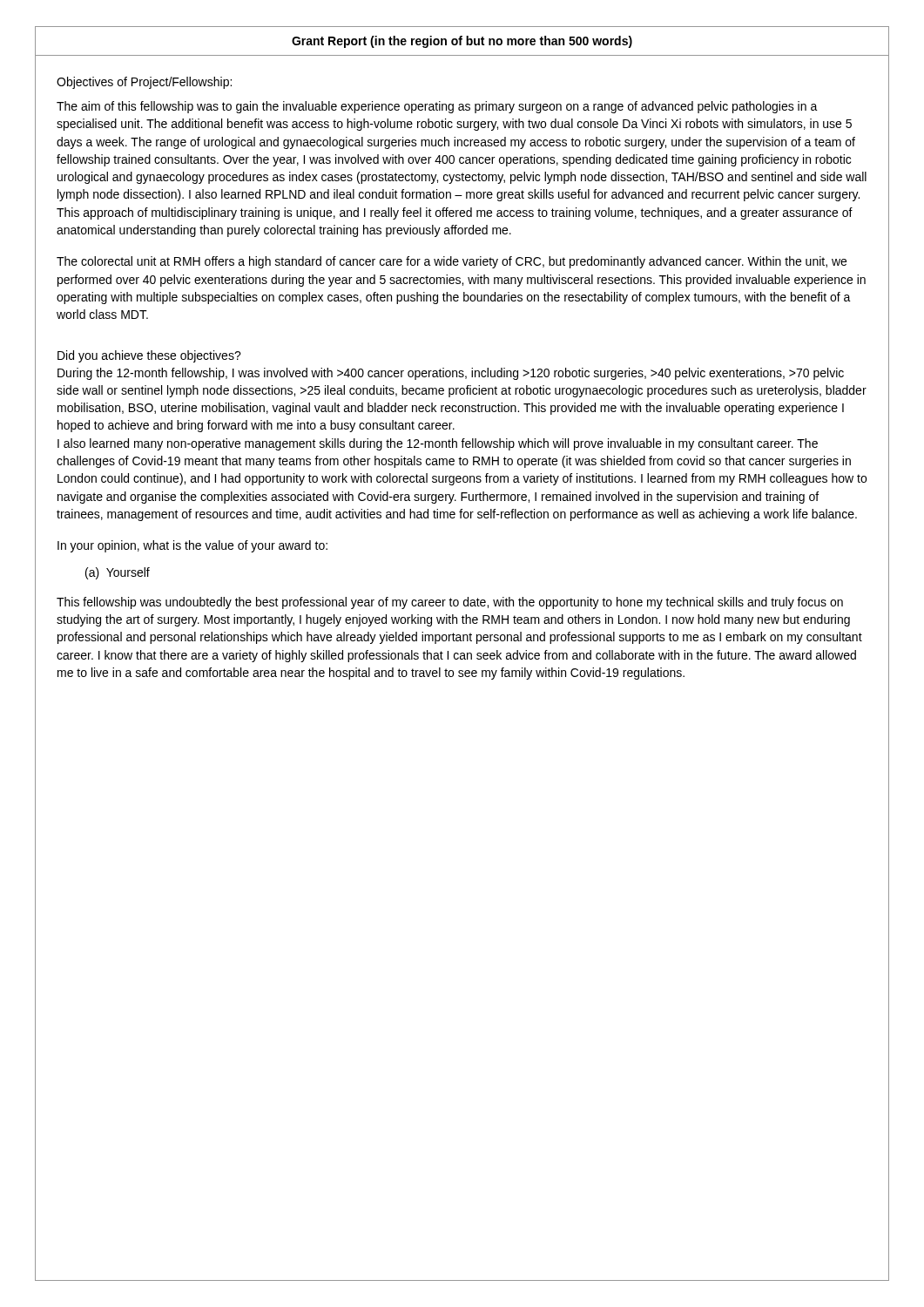The width and height of the screenshot is (924, 1307).
Task: Select the section header with the text "Did you achieve these objectives?"
Action: coord(149,355)
